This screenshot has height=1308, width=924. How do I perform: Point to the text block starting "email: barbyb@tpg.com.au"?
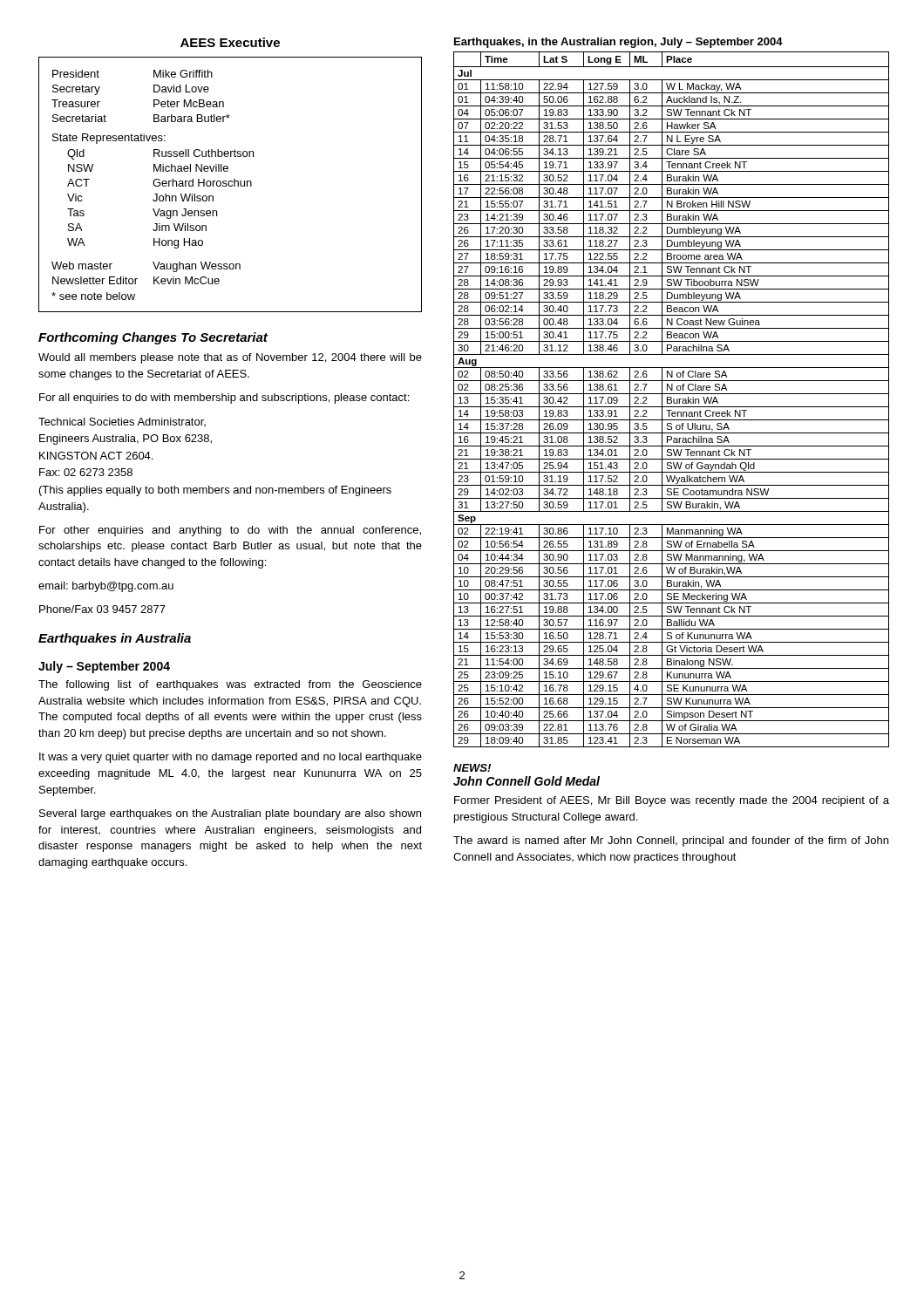point(106,586)
